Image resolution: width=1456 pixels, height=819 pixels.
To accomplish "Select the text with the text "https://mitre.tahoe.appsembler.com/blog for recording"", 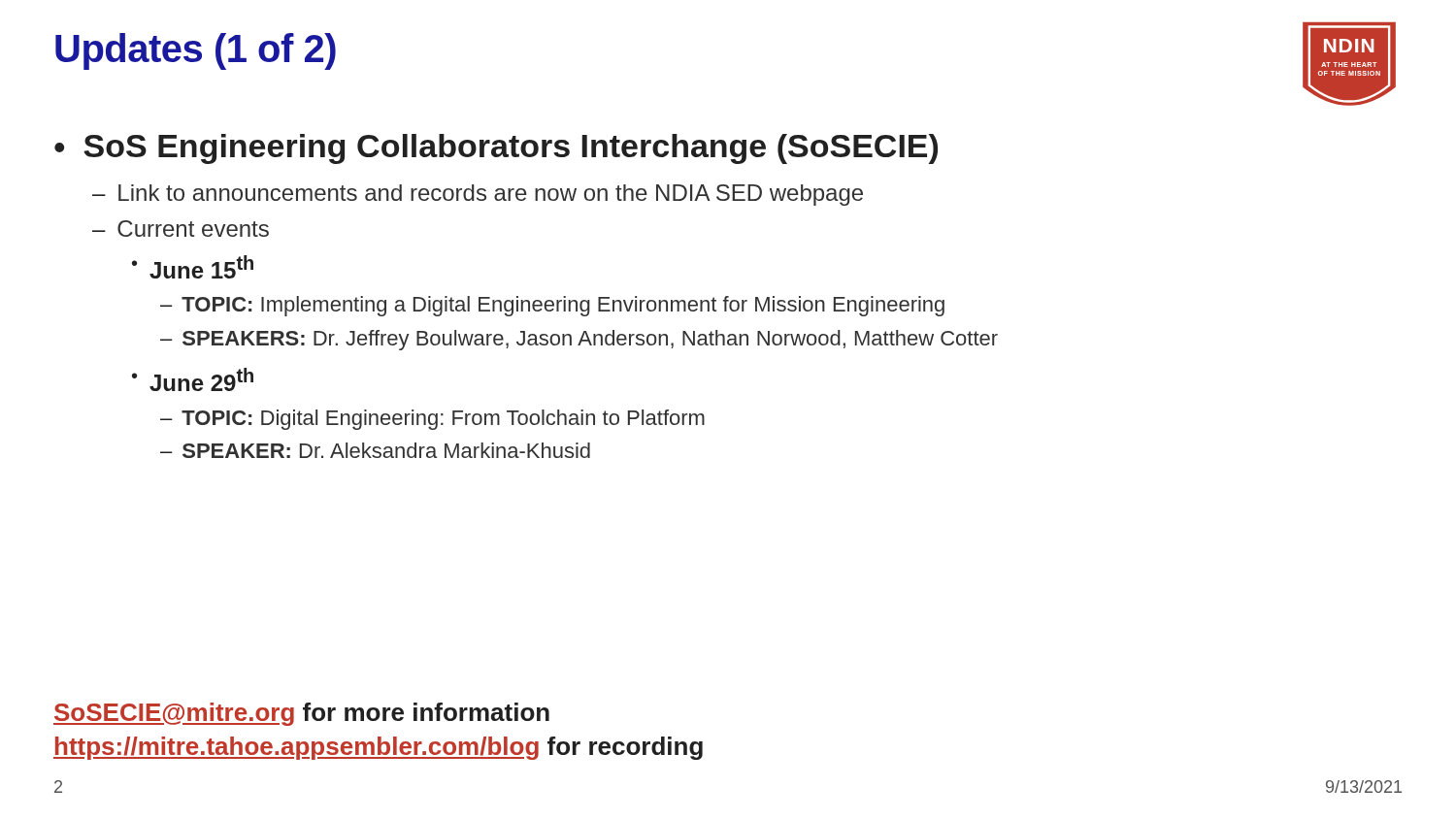I will 379,746.
